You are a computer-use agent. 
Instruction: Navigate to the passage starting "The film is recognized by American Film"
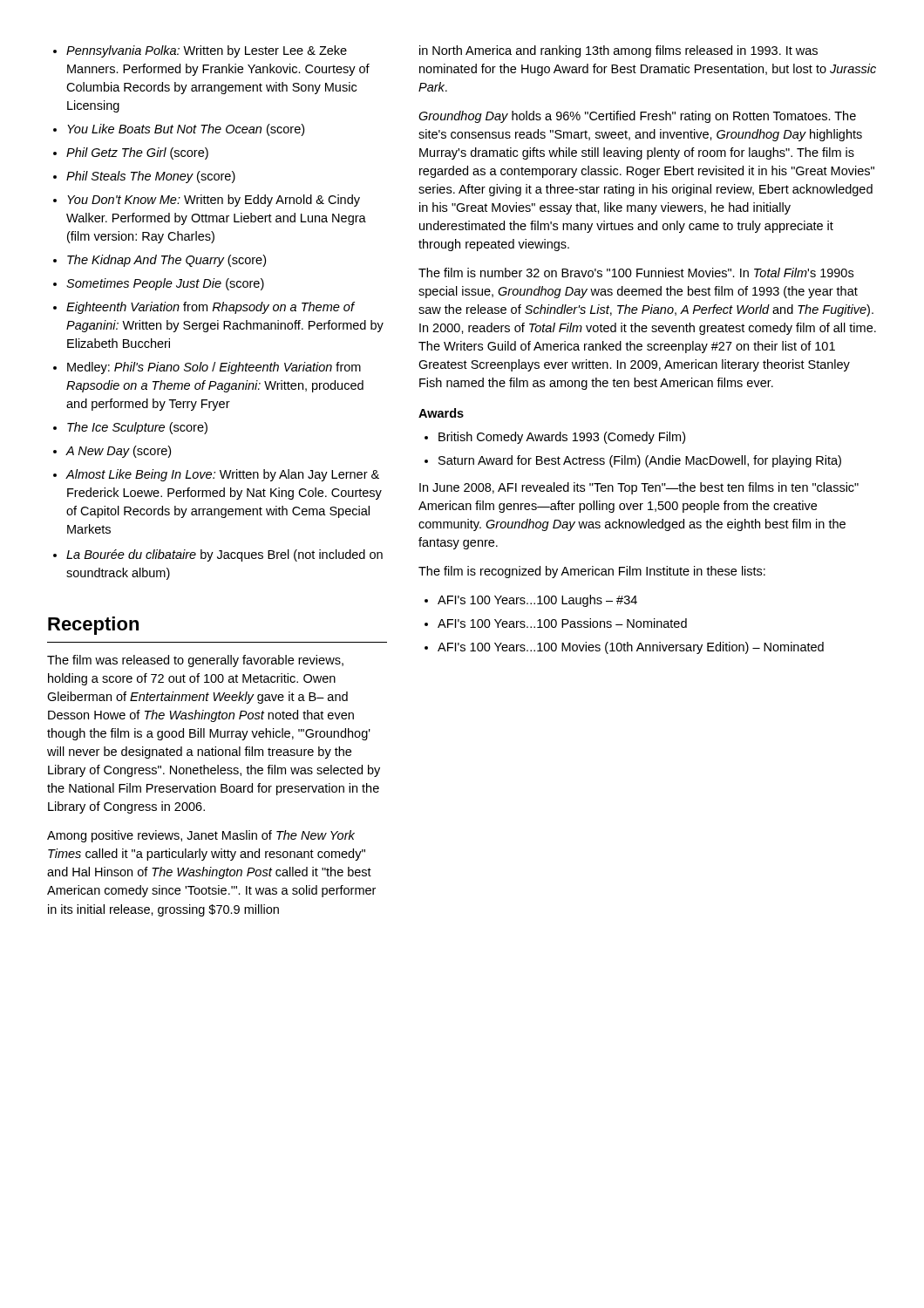click(648, 572)
